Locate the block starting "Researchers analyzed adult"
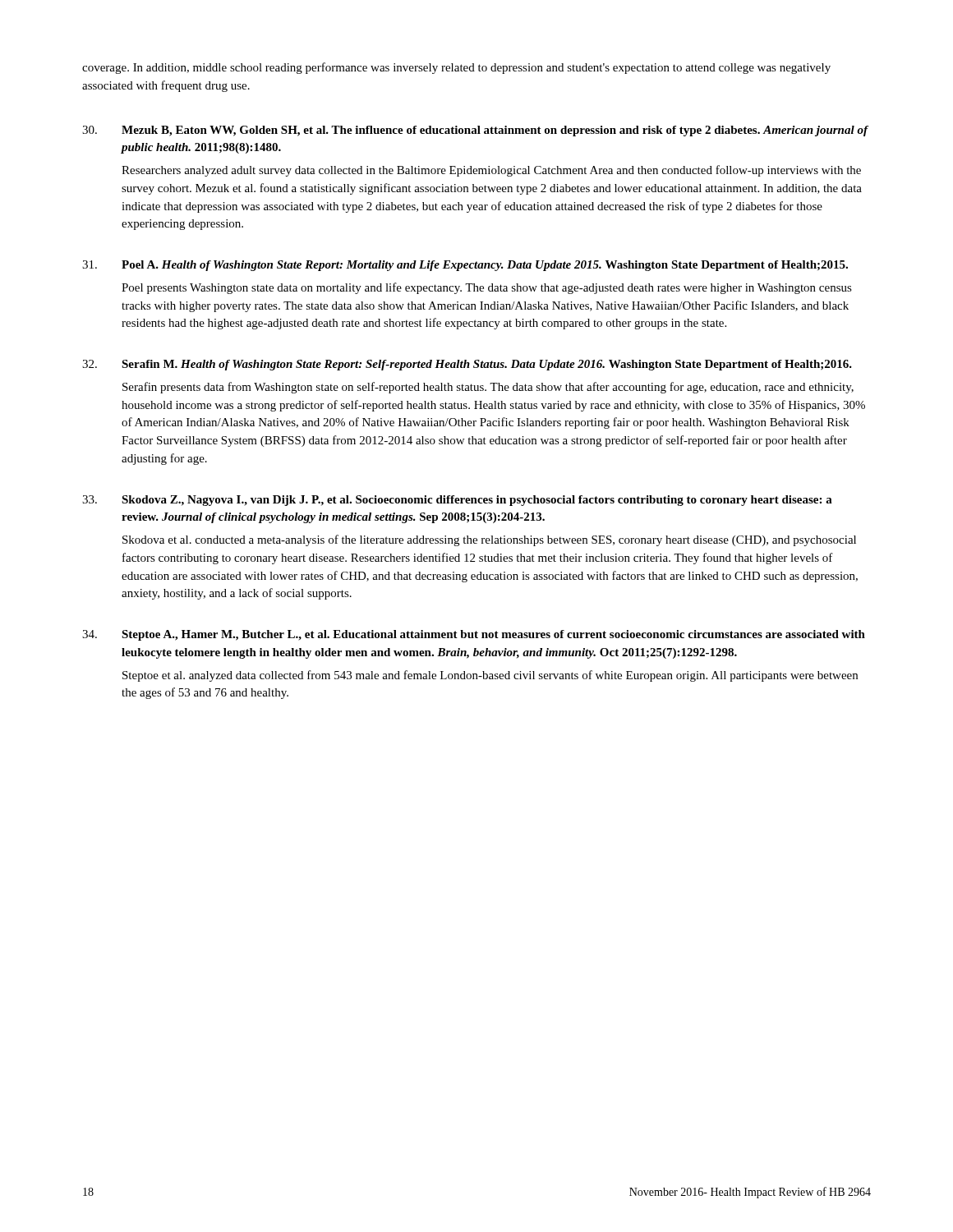The height and width of the screenshot is (1232, 953). tap(492, 197)
